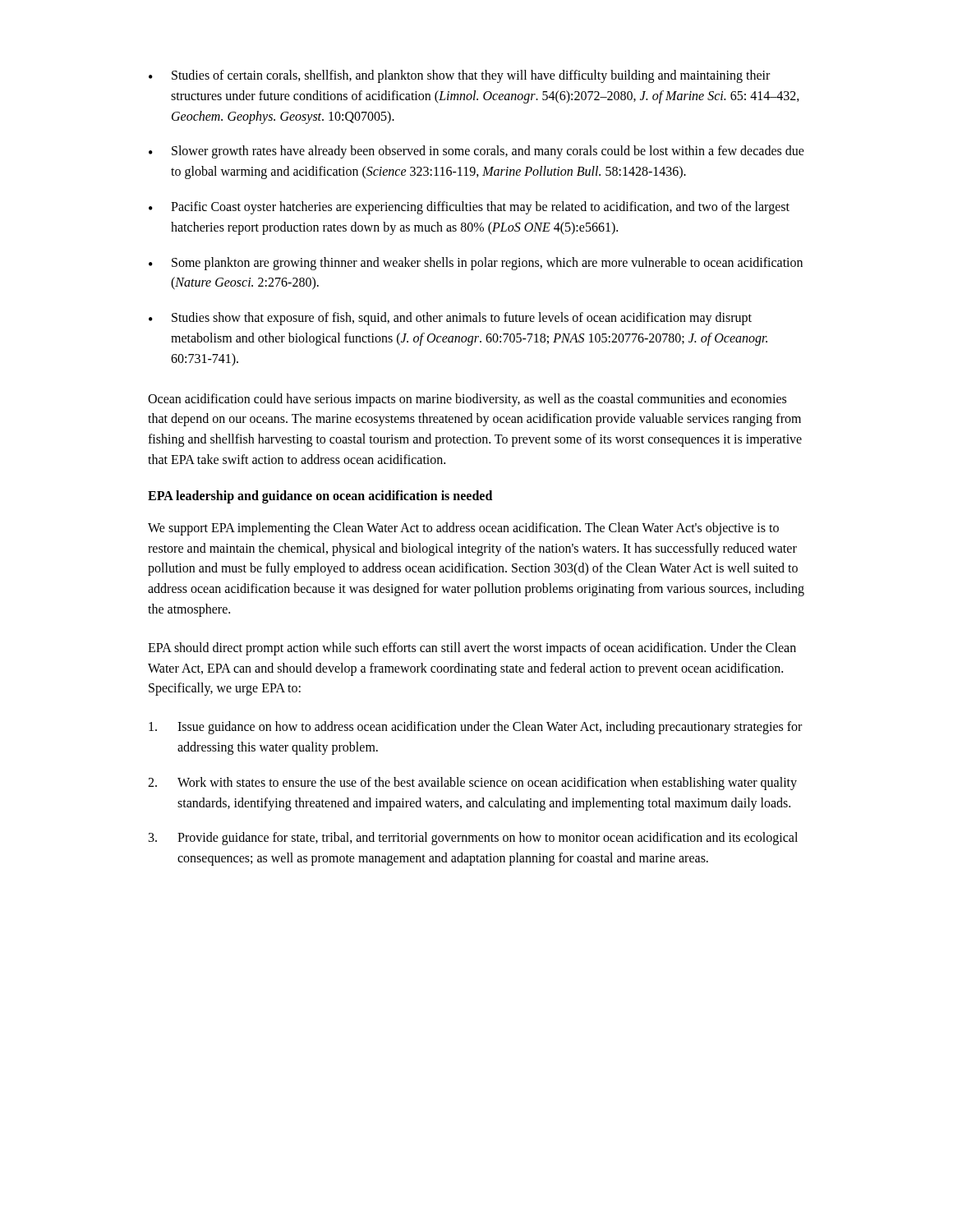Navigate to the text block starting "• Slower growth rates have"
Screen dimensions: 1232x953
click(476, 162)
